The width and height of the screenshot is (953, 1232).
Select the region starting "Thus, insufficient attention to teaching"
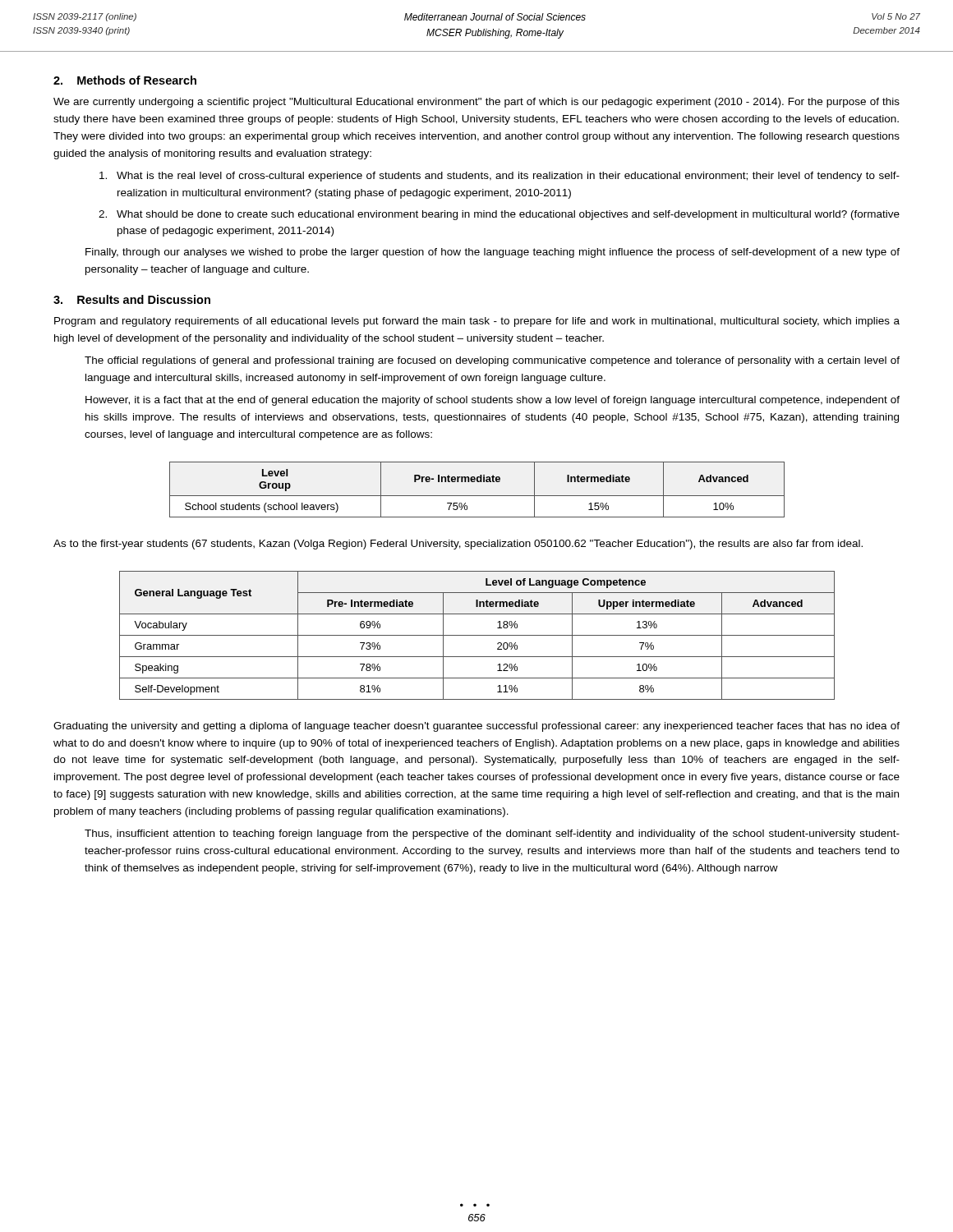(x=492, y=851)
